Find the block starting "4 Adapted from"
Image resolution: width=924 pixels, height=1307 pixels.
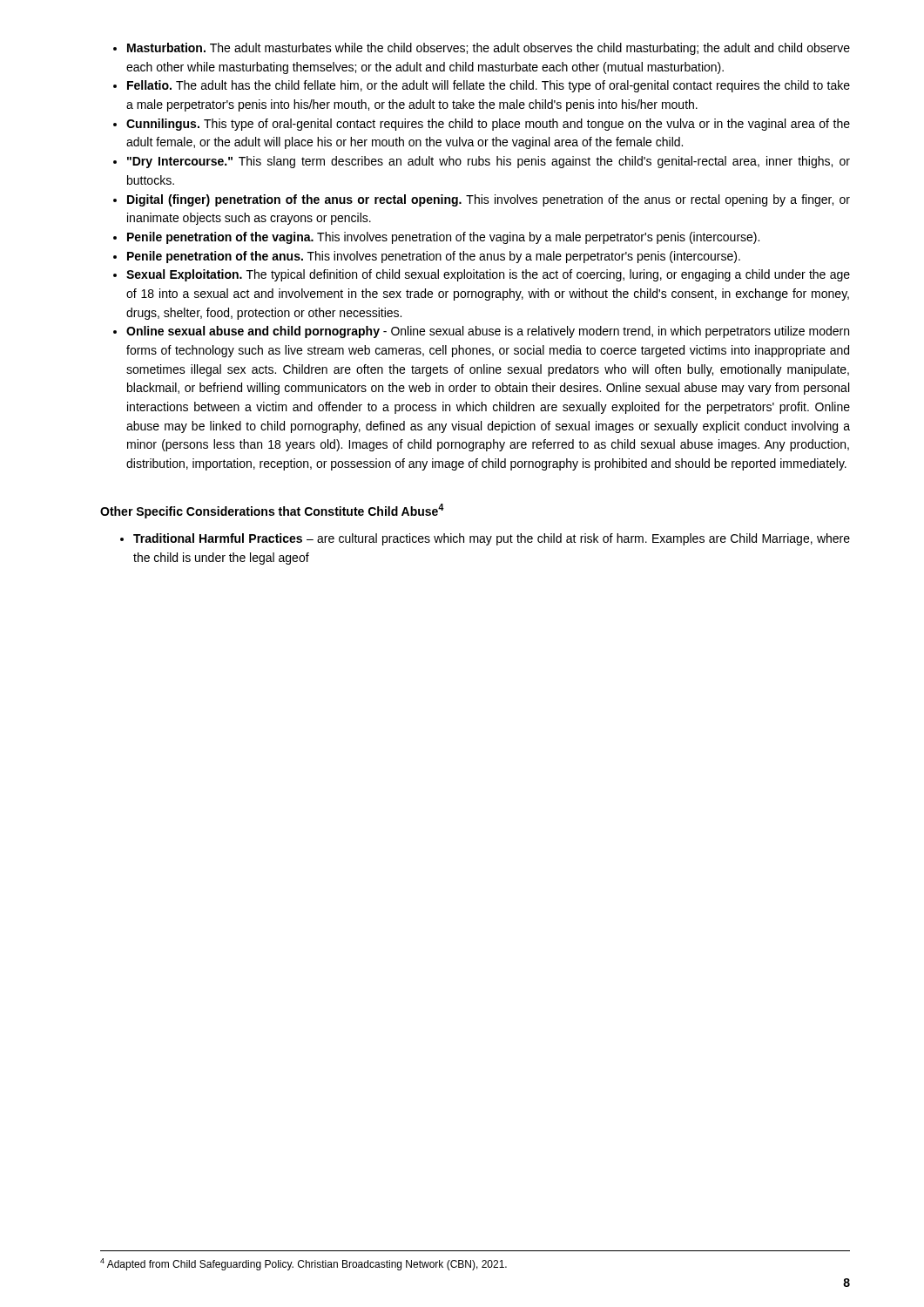[304, 1263]
